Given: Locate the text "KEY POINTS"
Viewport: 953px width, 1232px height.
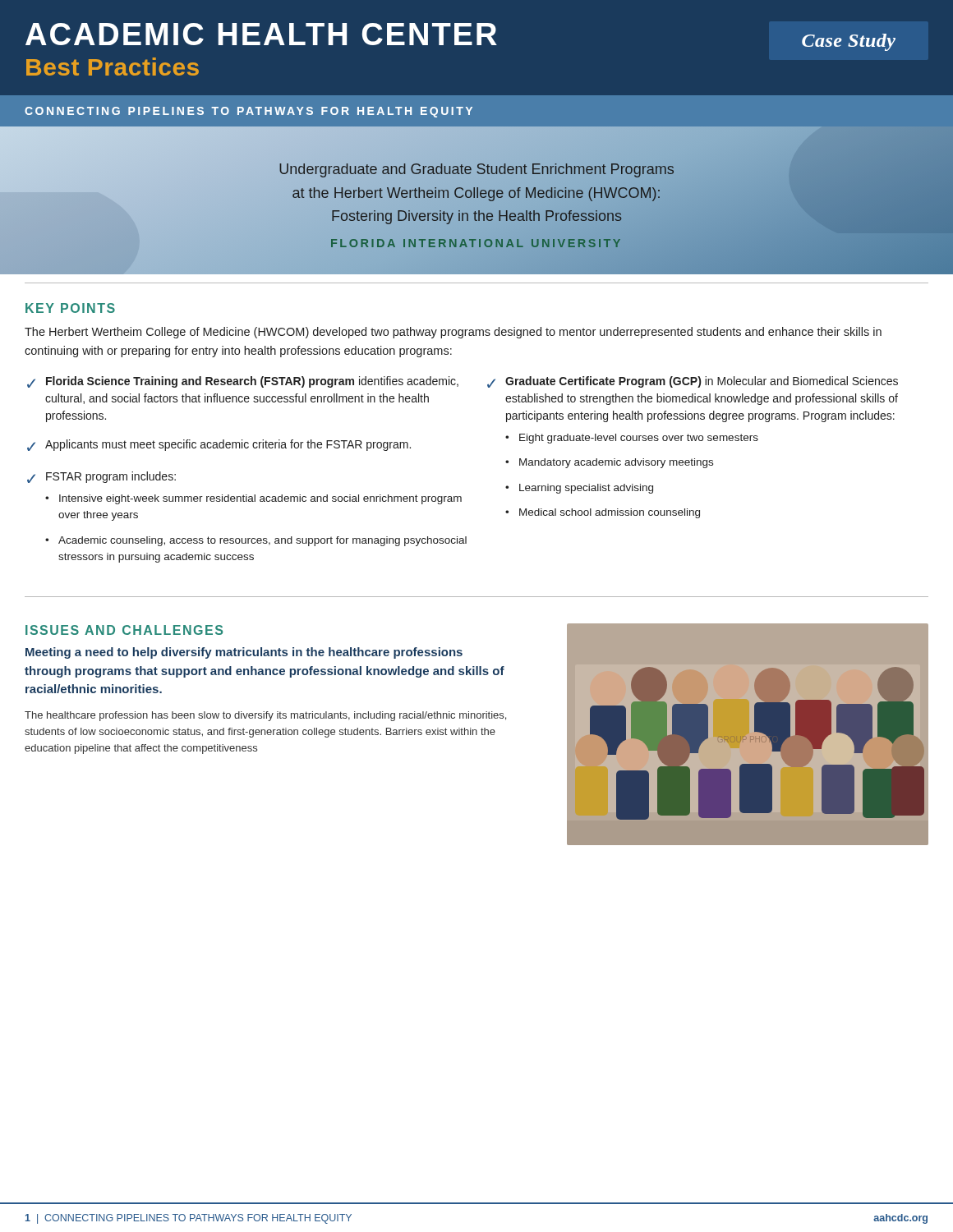Looking at the screenshot, I should pos(71,309).
